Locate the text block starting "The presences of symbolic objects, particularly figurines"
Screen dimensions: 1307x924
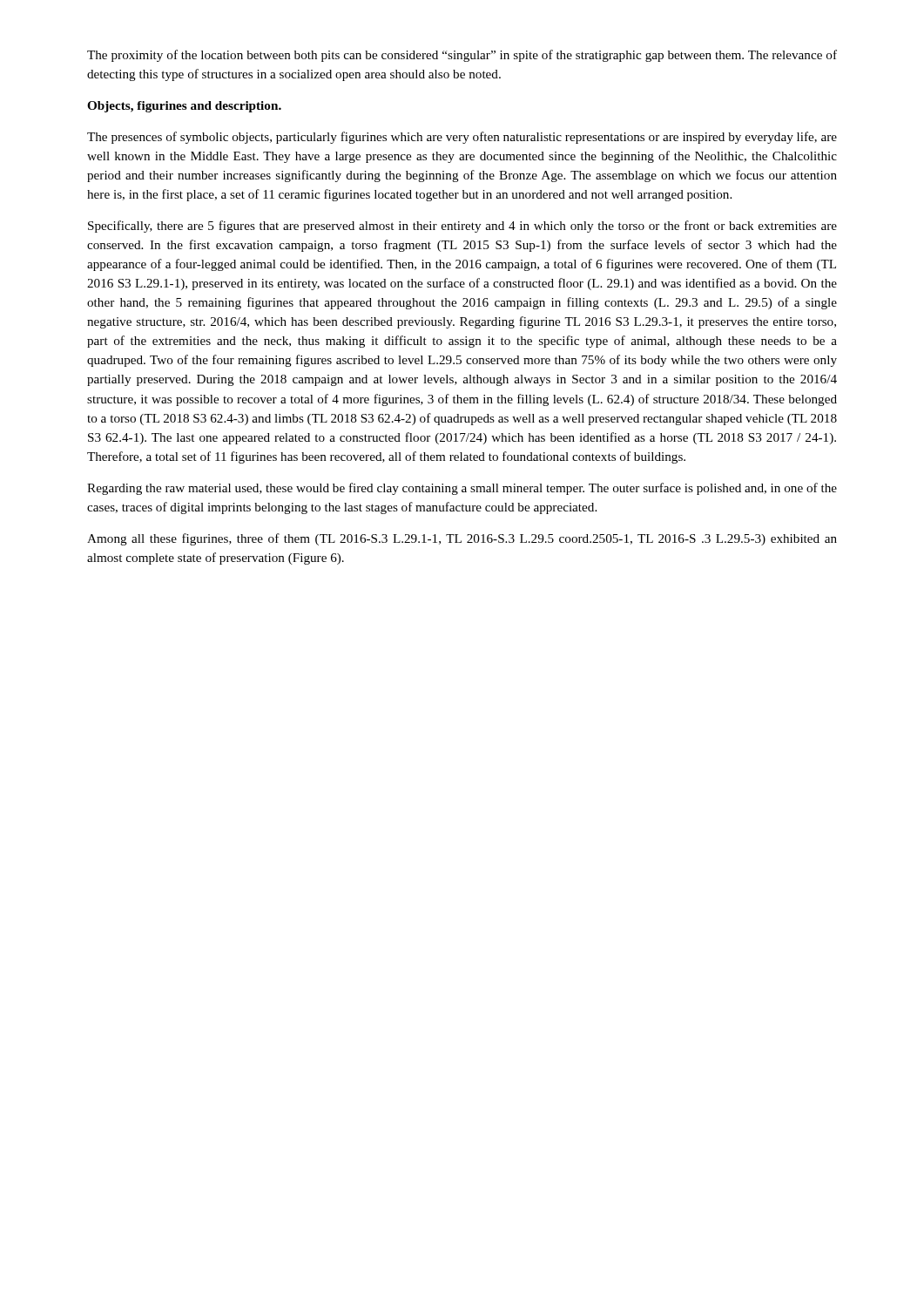(x=462, y=165)
